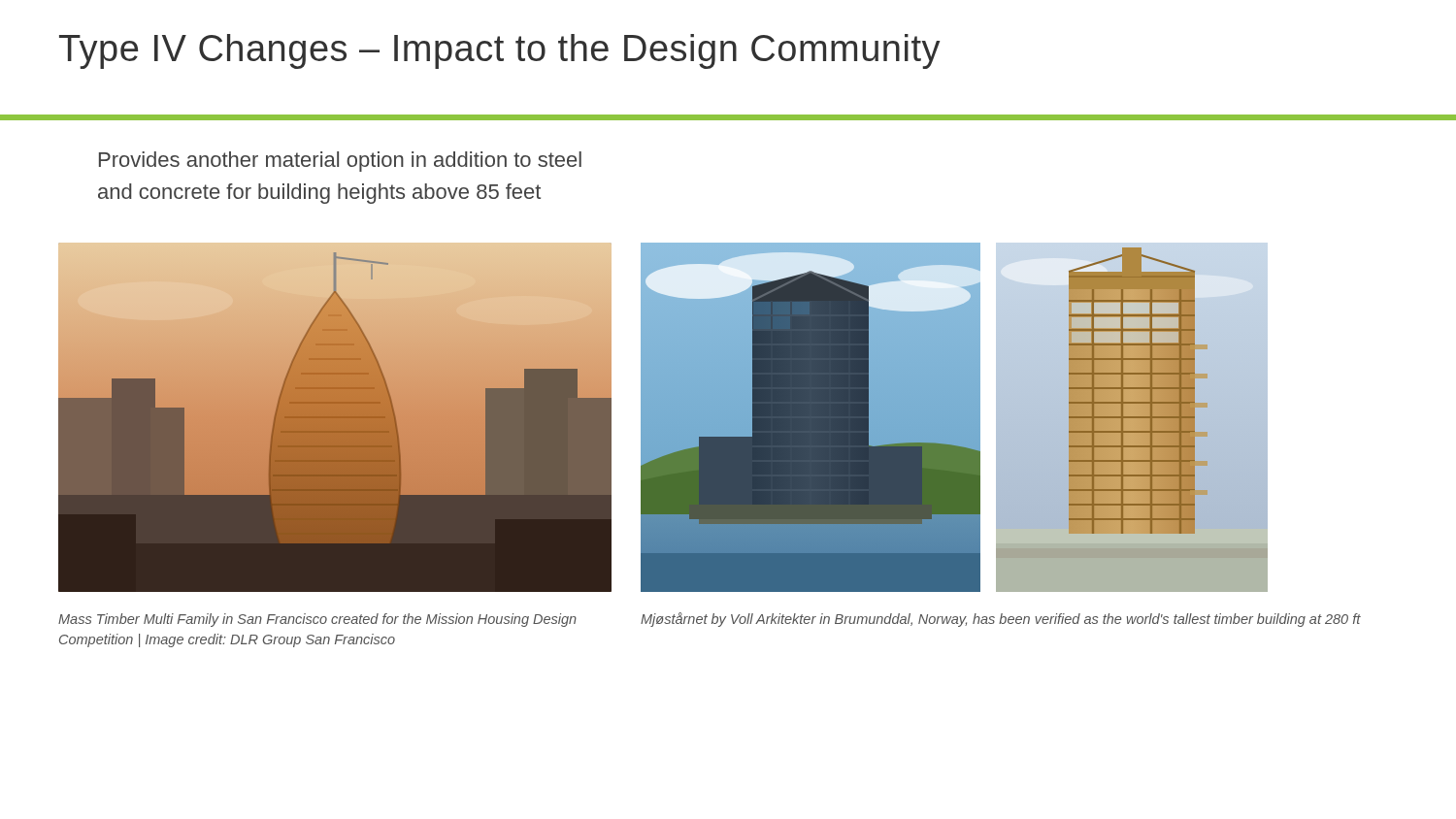
Task: Point to the caption beginning "Mjøstårnet by Voll Arkitekter in Brumunddal,"
Action: click(x=1000, y=619)
